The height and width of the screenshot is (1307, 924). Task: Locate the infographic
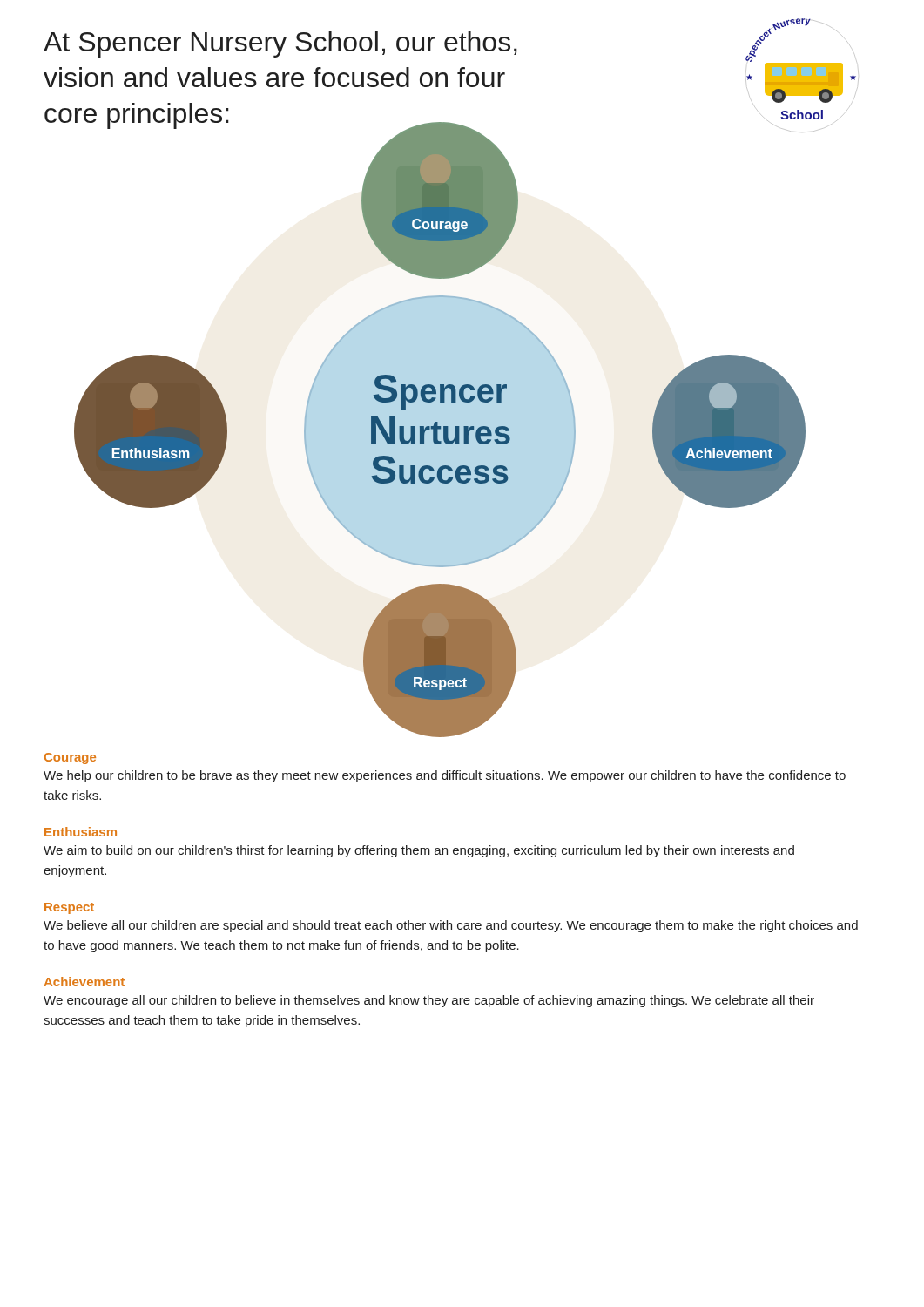(440, 431)
